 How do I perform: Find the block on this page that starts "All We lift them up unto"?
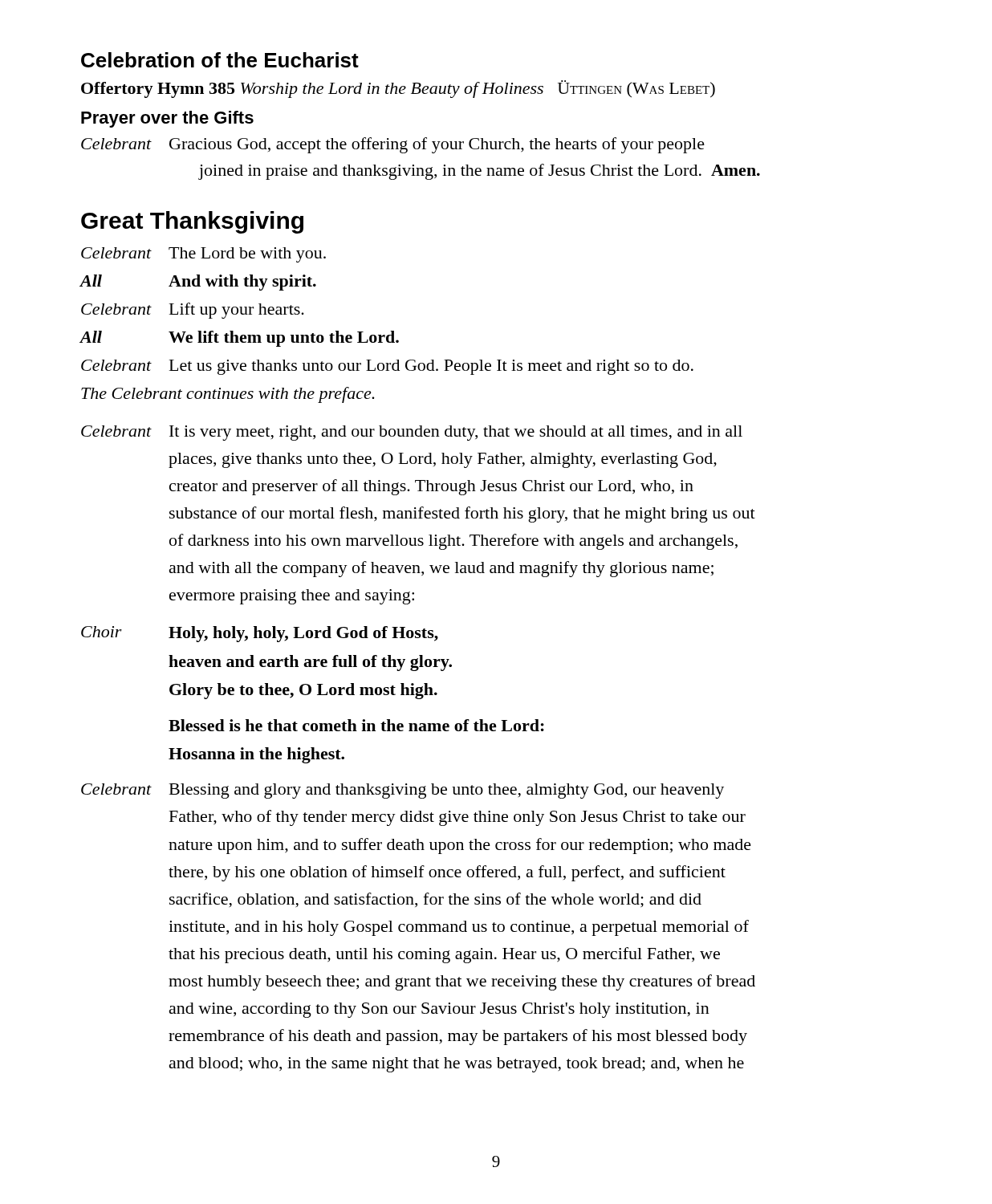(x=239, y=339)
